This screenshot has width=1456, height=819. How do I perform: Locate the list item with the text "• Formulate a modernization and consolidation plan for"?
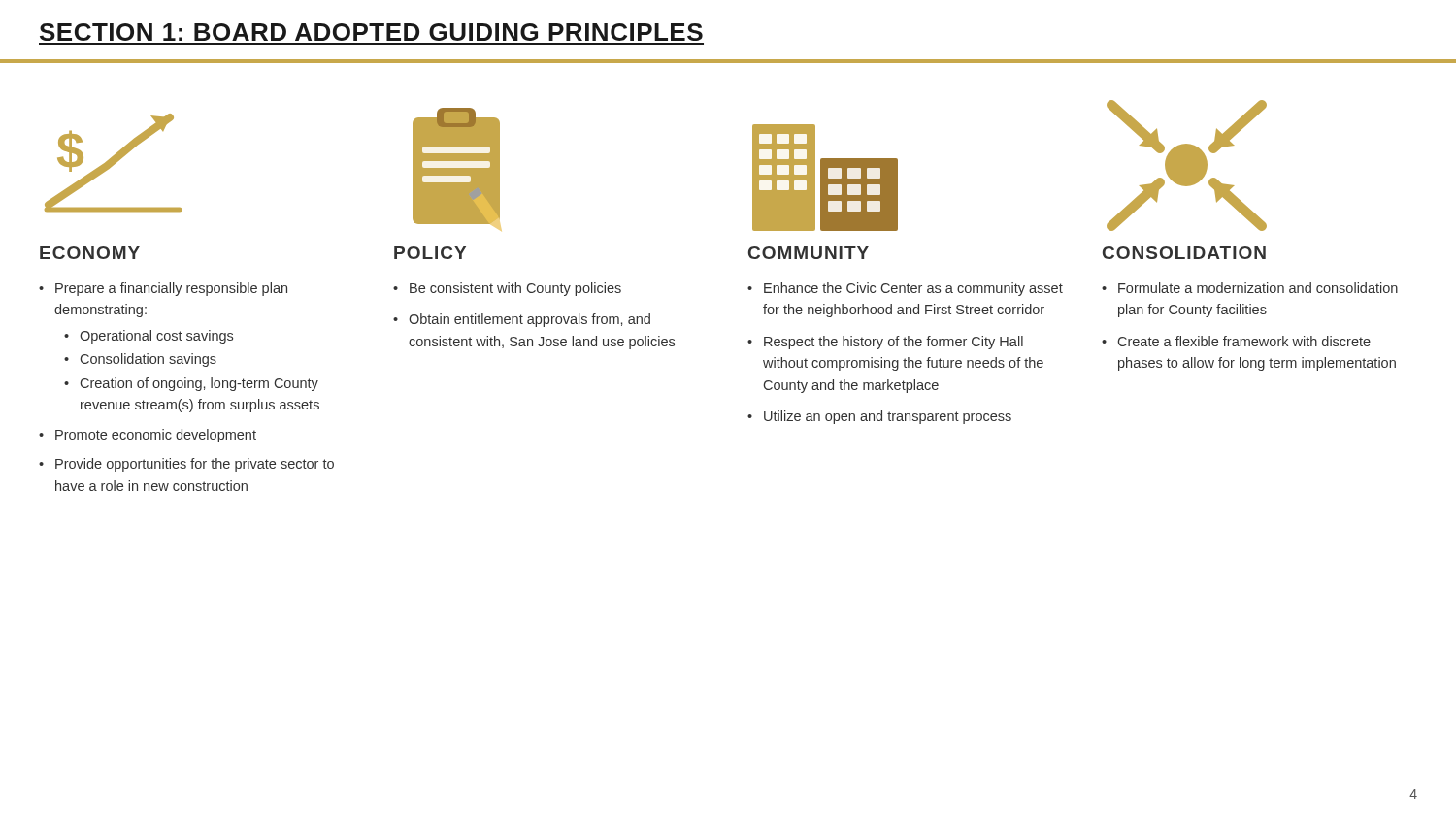coord(1250,298)
